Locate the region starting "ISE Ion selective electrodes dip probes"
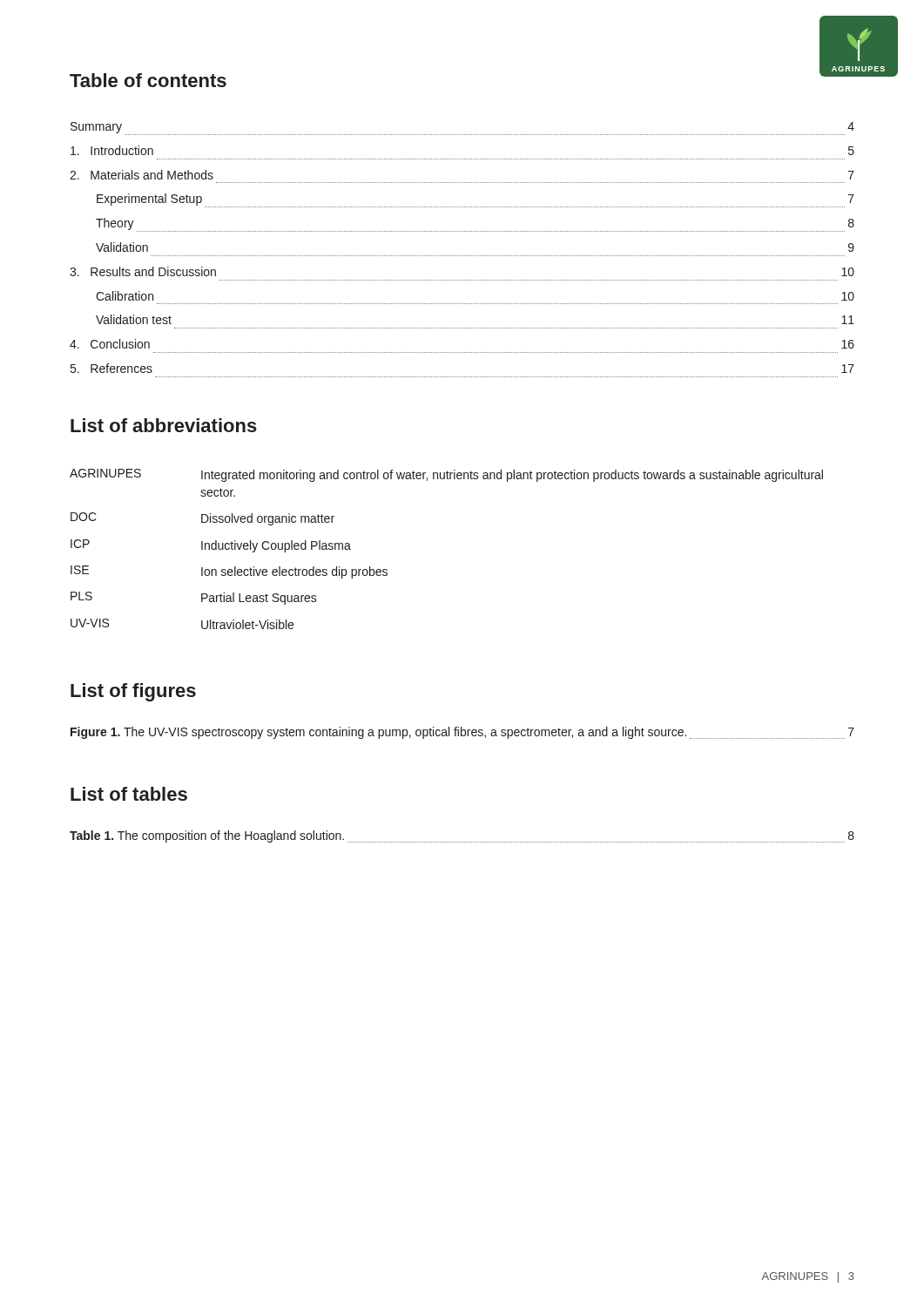Screen dimensions: 1307x924 [x=229, y=572]
